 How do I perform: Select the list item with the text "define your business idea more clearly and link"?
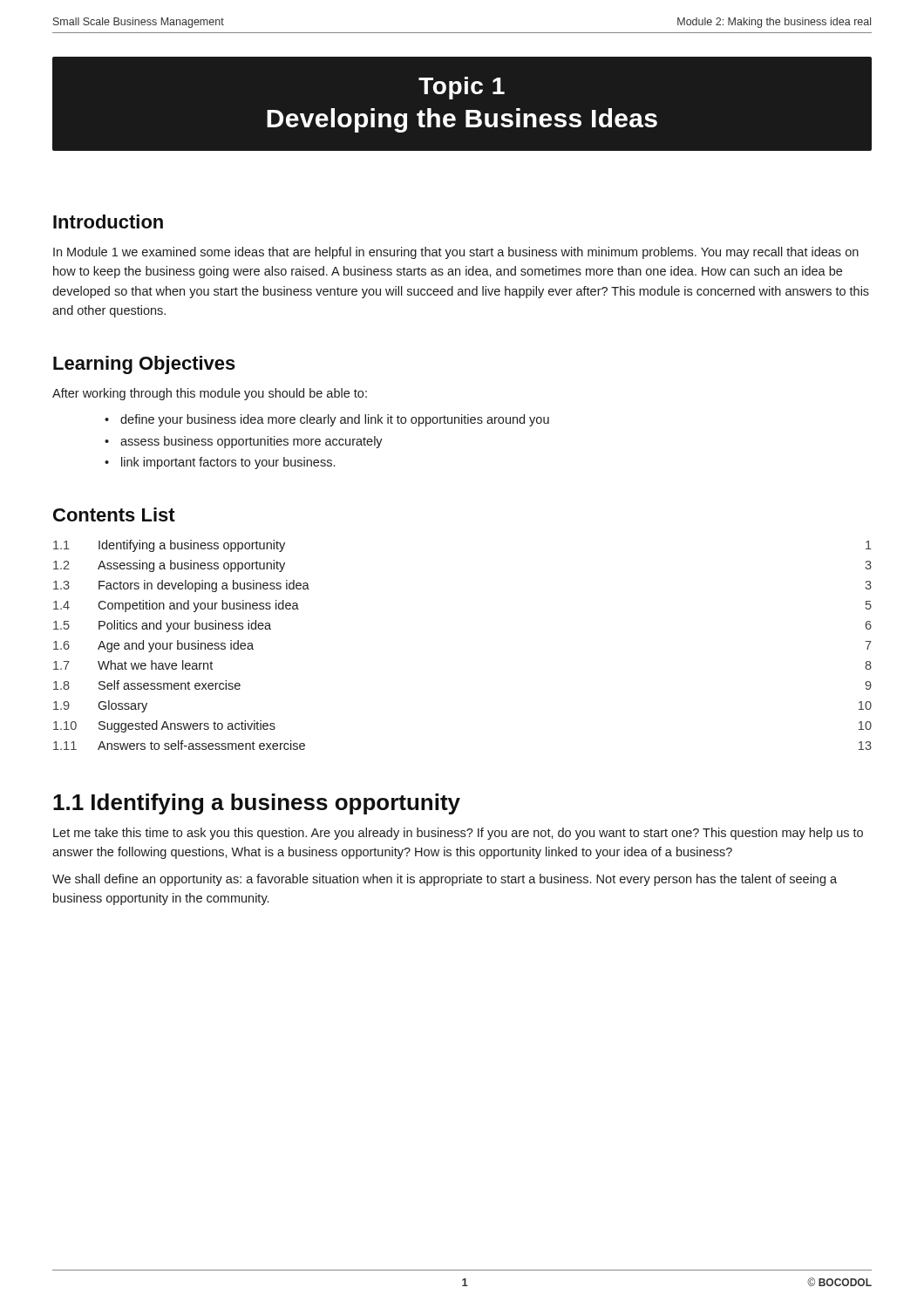335,420
